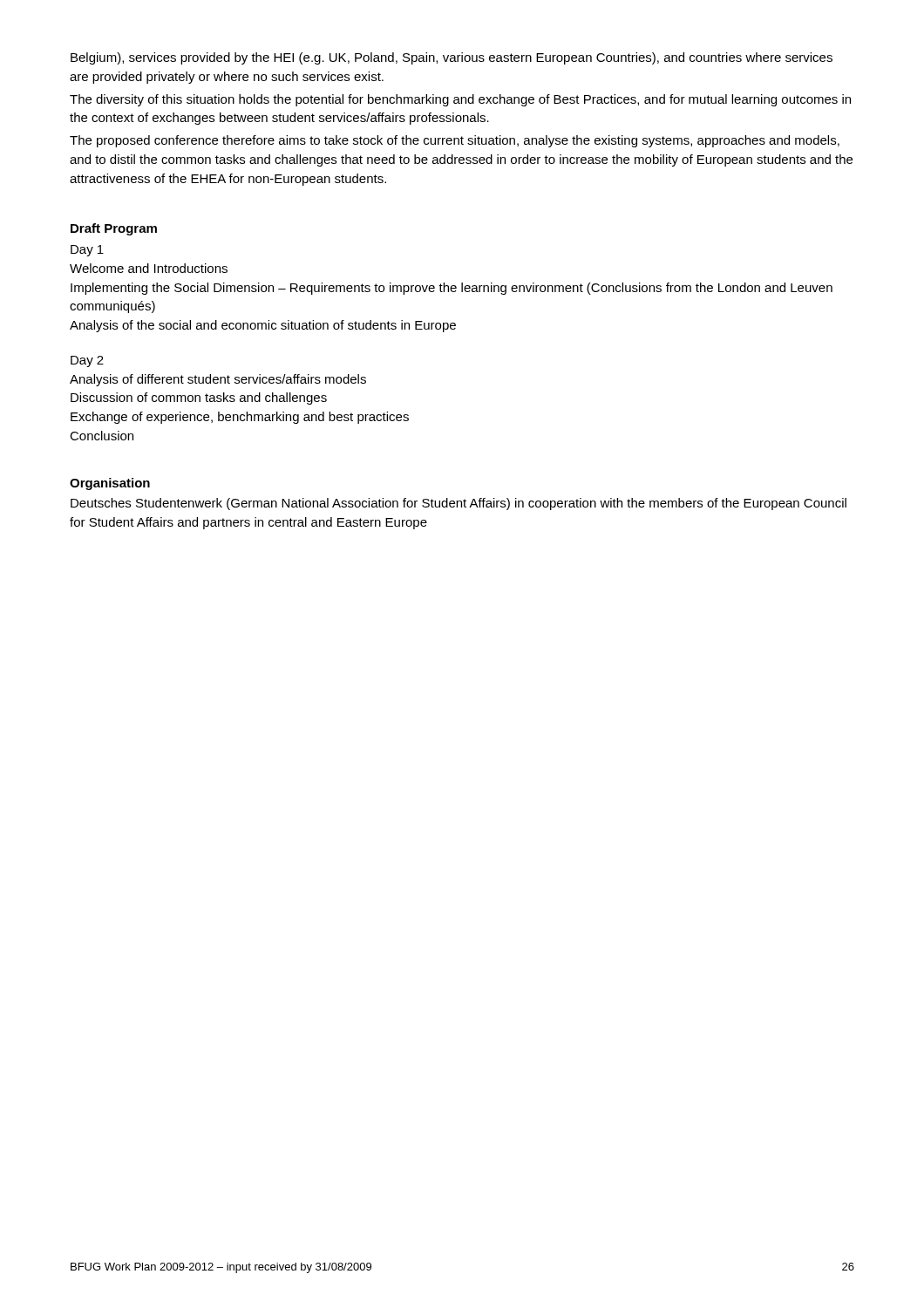The image size is (924, 1308).
Task: Click on the text with the text "Day 2"
Action: (x=87, y=361)
